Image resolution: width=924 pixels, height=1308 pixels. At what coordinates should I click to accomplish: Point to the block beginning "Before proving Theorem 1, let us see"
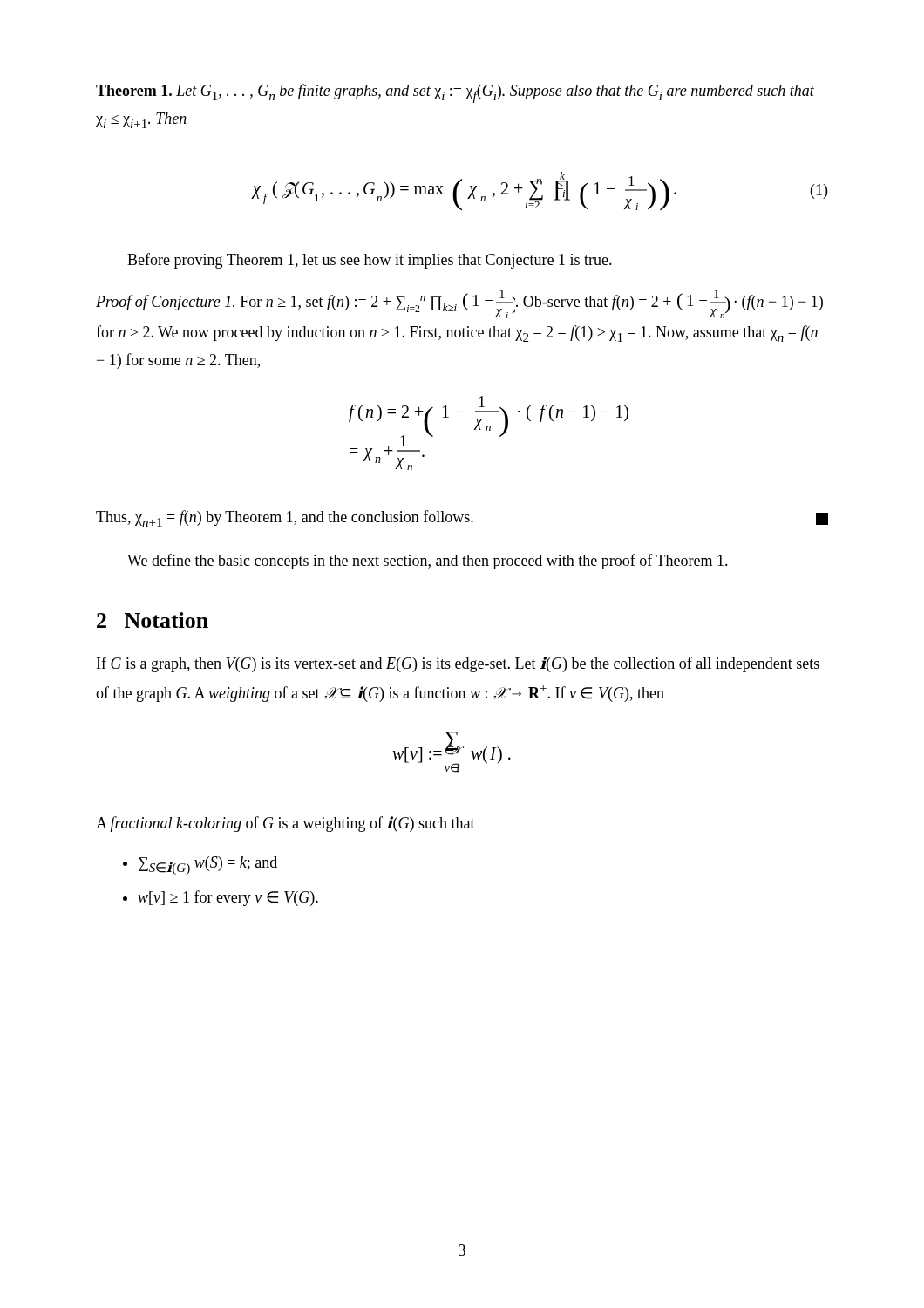click(370, 260)
